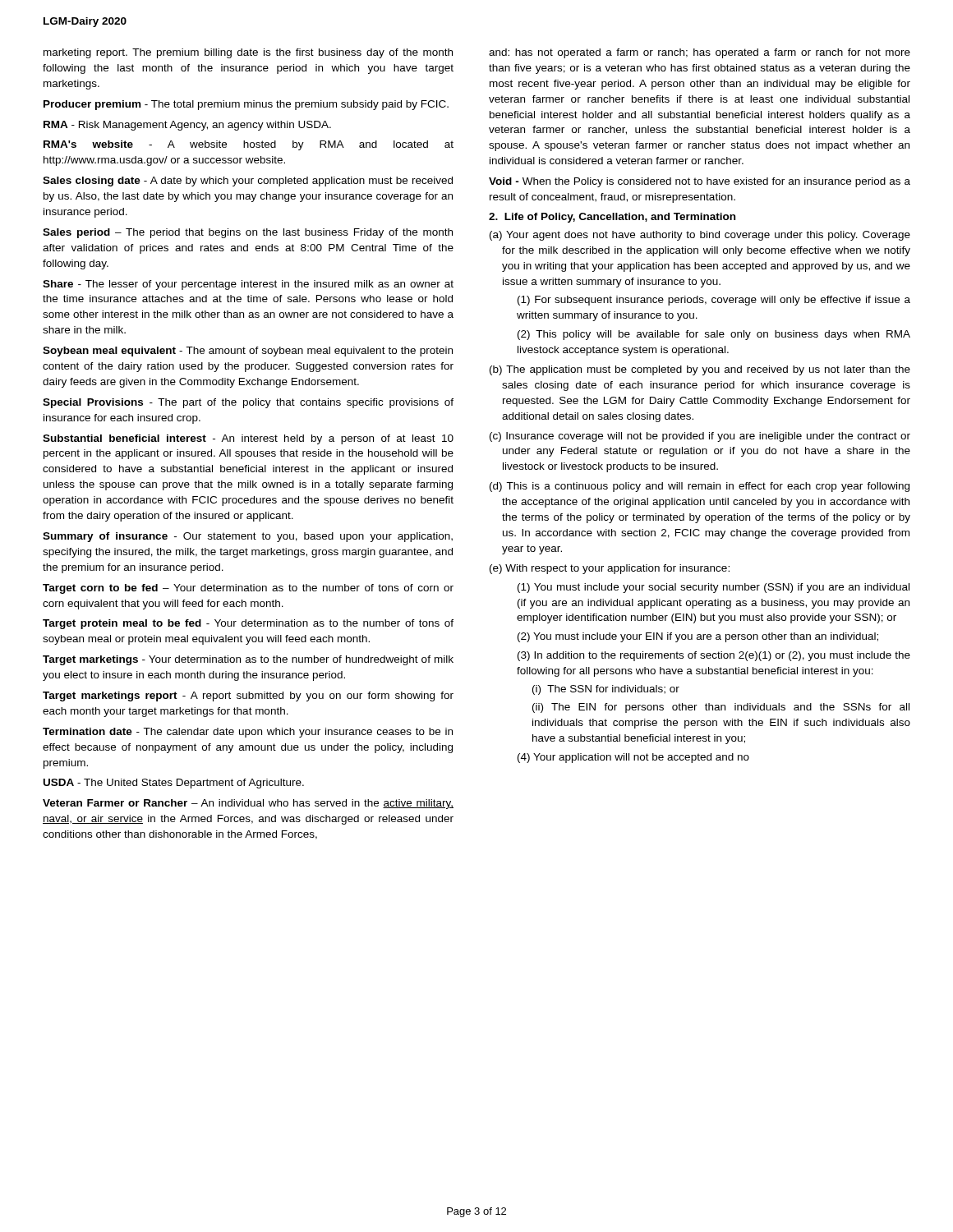The width and height of the screenshot is (953, 1232).
Task: Locate the text block starting "Target corn to be fed – Your"
Action: pyautogui.click(x=248, y=595)
